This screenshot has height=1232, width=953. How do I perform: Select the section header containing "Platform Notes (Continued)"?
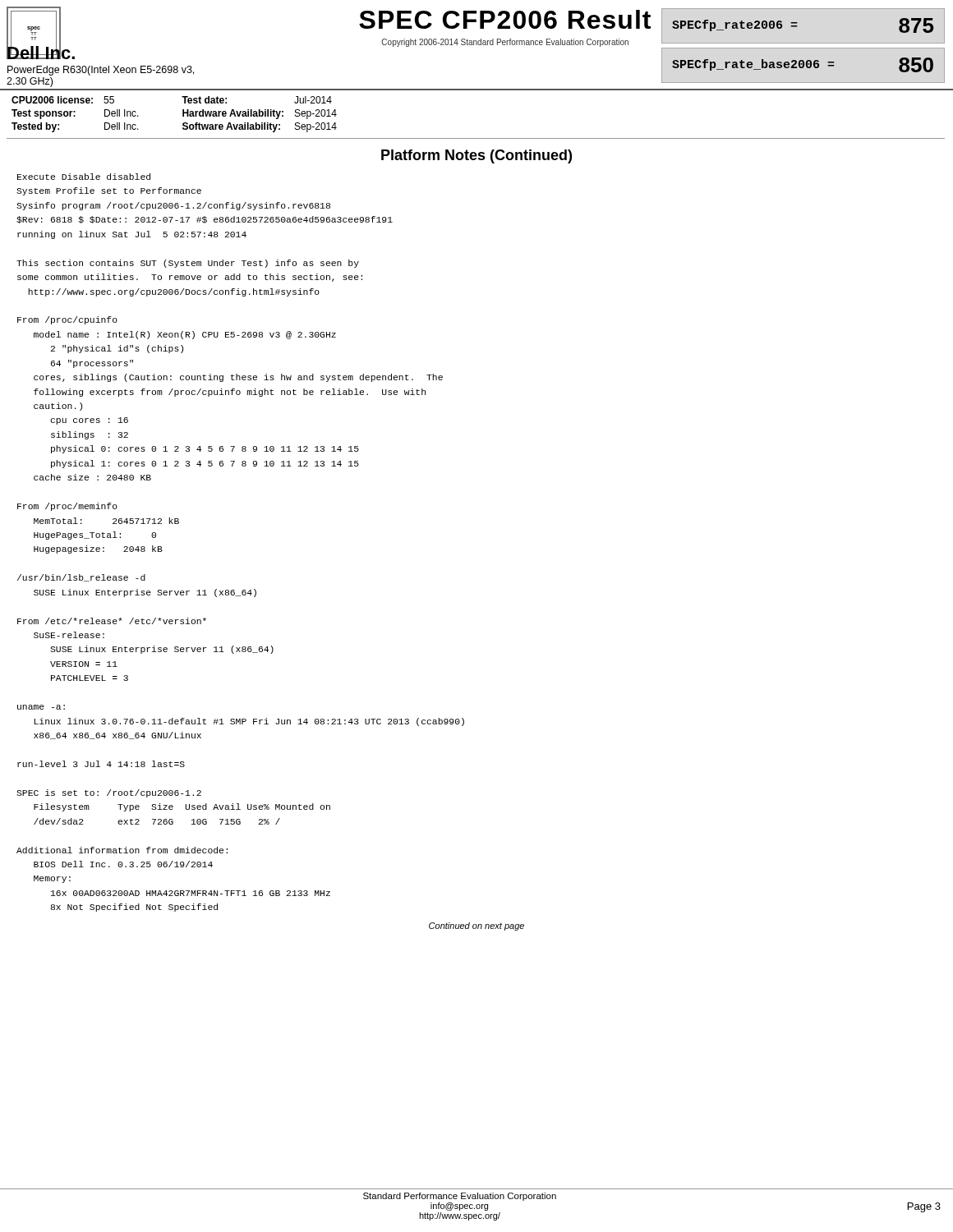click(x=476, y=155)
